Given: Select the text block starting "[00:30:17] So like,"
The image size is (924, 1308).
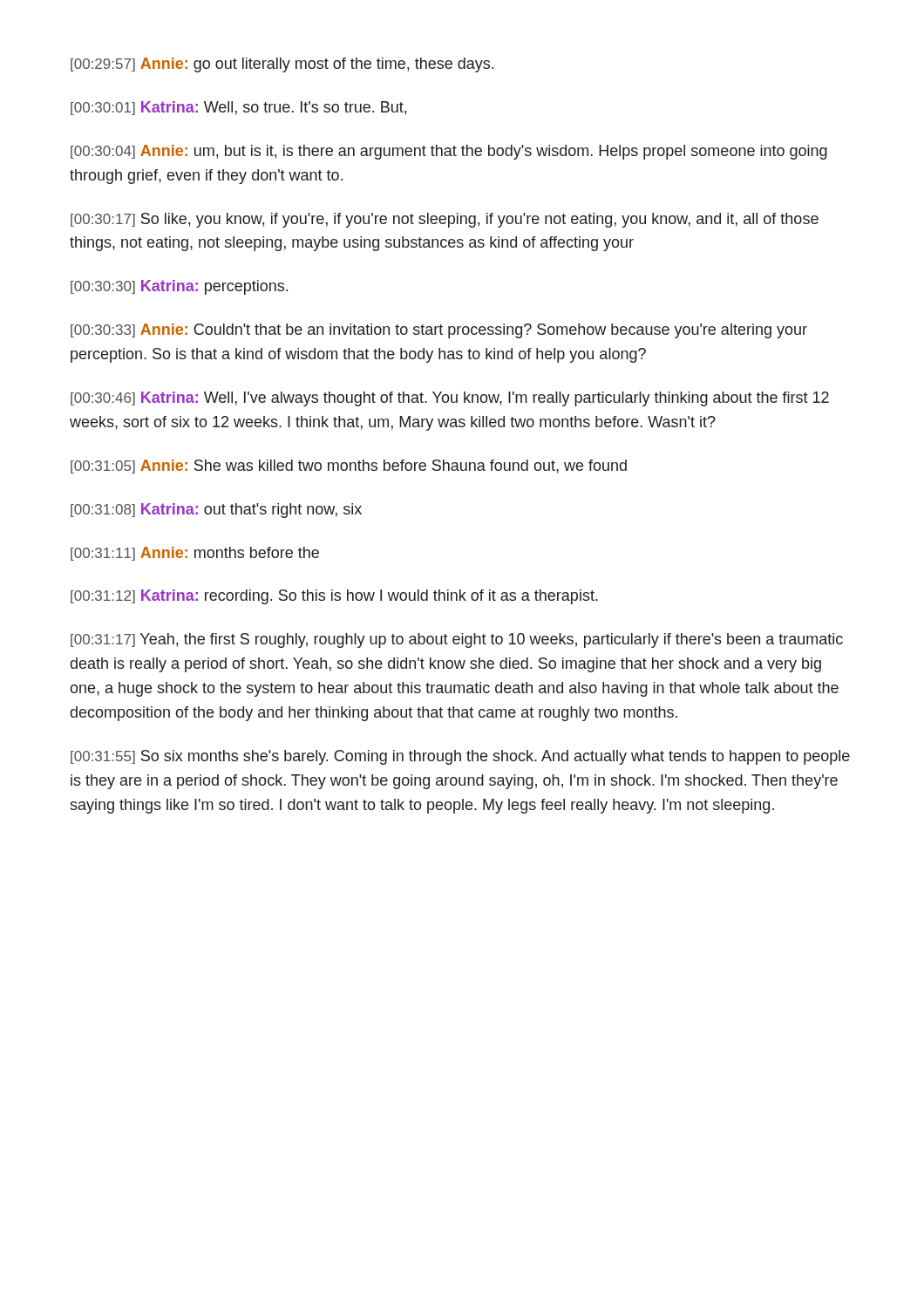Looking at the screenshot, I should pyautogui.click(x=444, y=231).
